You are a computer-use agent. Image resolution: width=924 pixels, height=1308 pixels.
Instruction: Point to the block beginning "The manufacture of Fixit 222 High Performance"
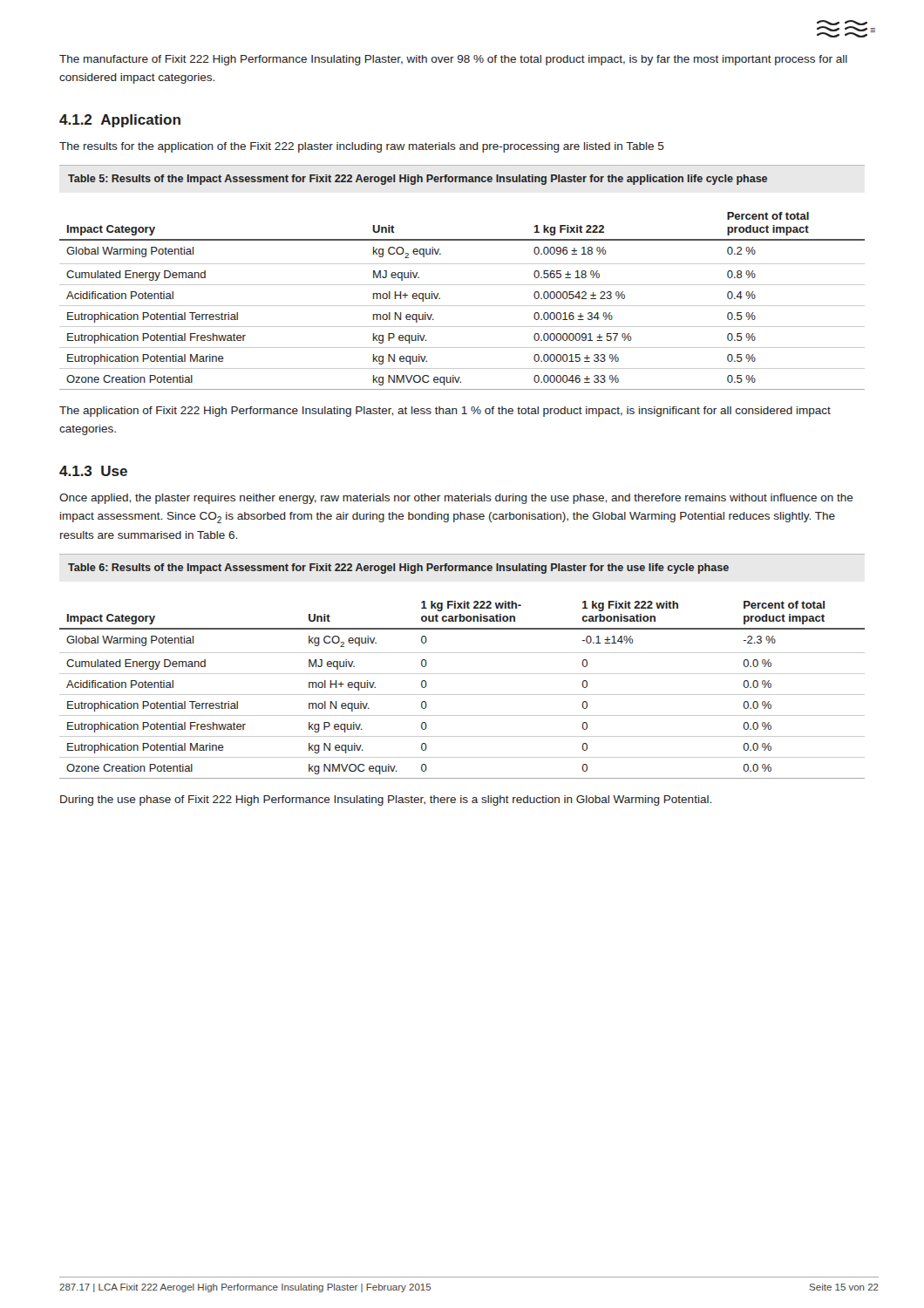(453, 68)
